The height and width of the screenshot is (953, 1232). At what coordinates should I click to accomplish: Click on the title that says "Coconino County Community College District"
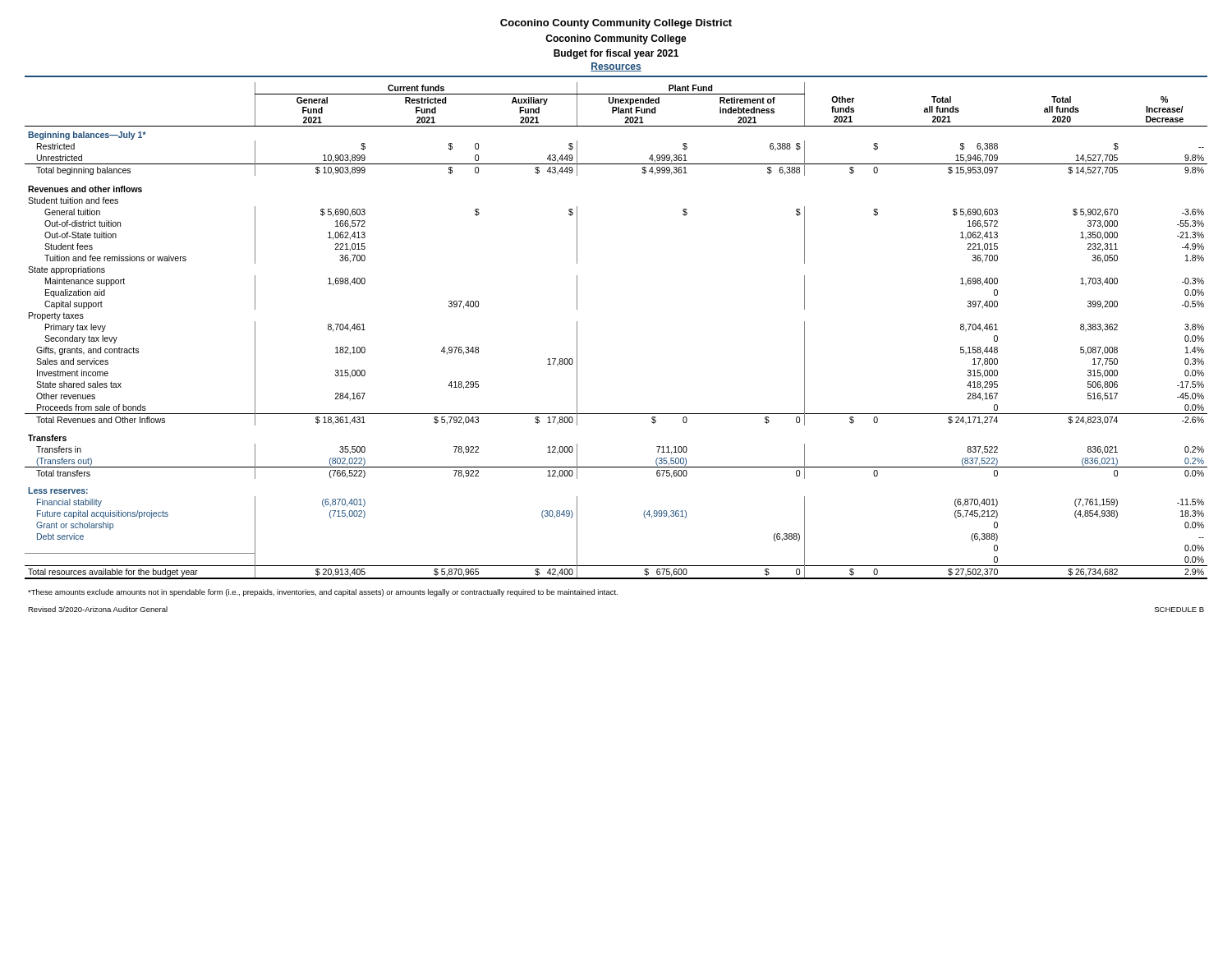616,23
